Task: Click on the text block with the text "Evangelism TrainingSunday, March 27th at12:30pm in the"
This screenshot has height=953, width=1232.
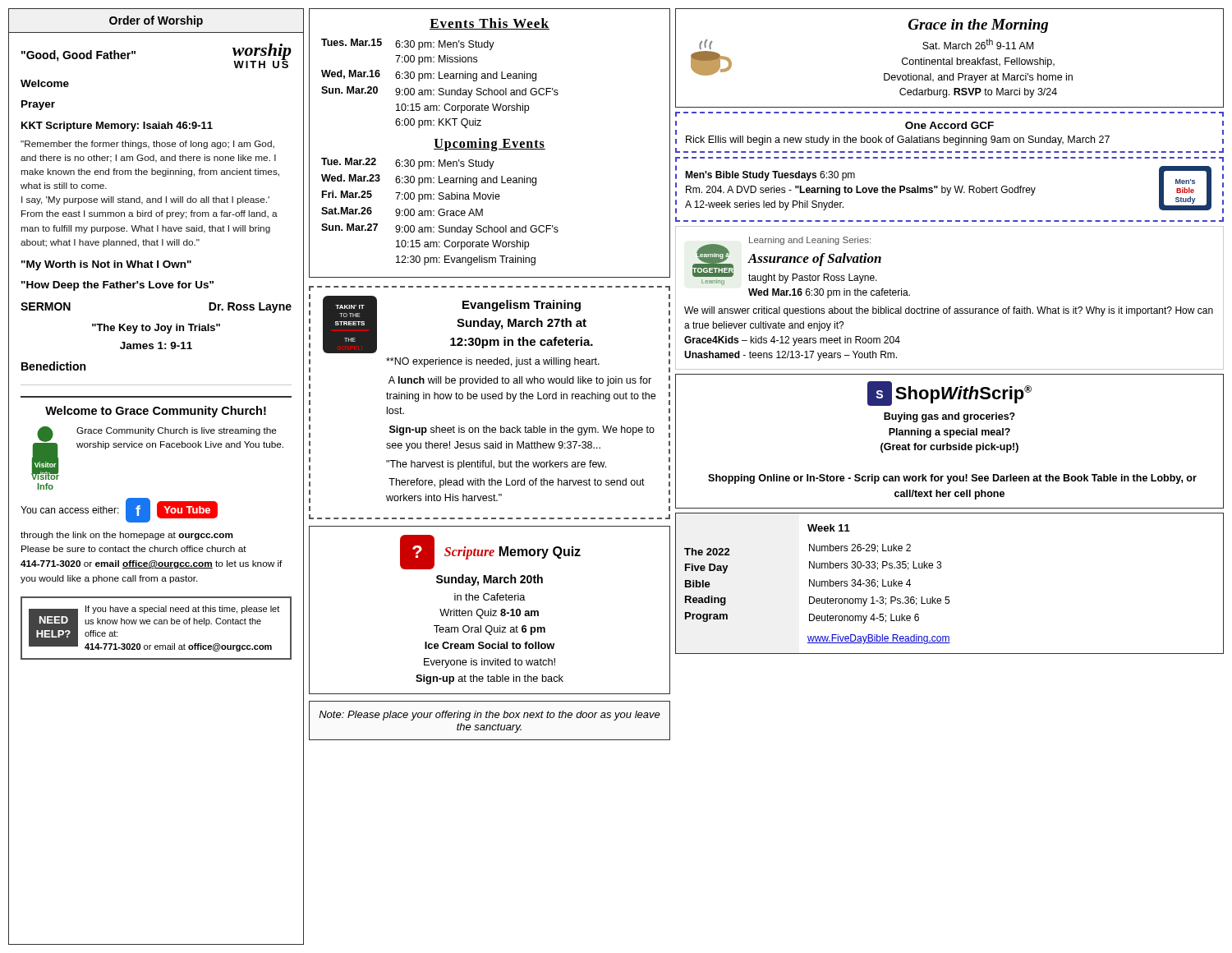Action: pyautogui.click(x=522, y=401)
